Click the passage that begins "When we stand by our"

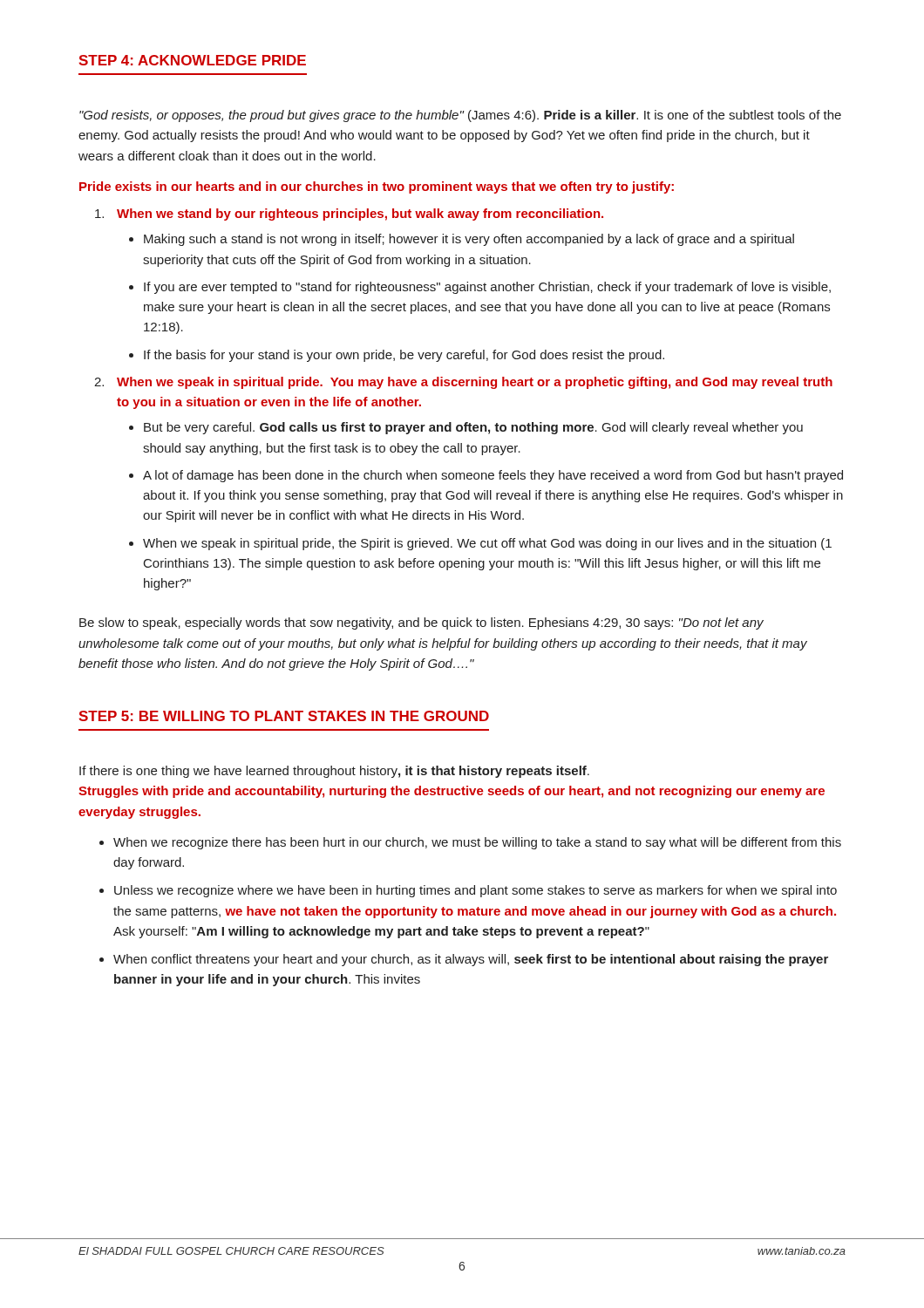349,213
